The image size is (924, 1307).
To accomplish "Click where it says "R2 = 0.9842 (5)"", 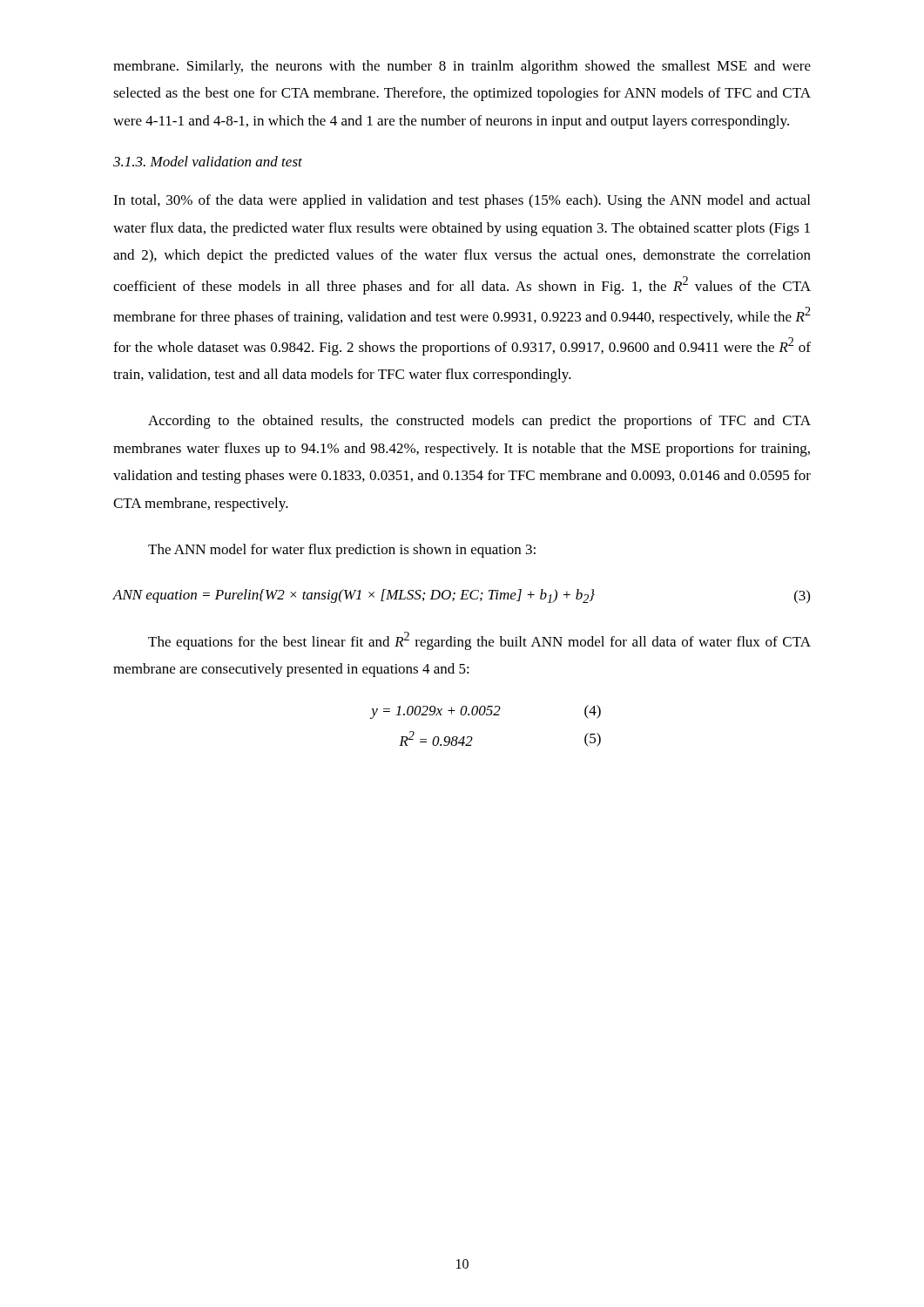I will [462, 739].
